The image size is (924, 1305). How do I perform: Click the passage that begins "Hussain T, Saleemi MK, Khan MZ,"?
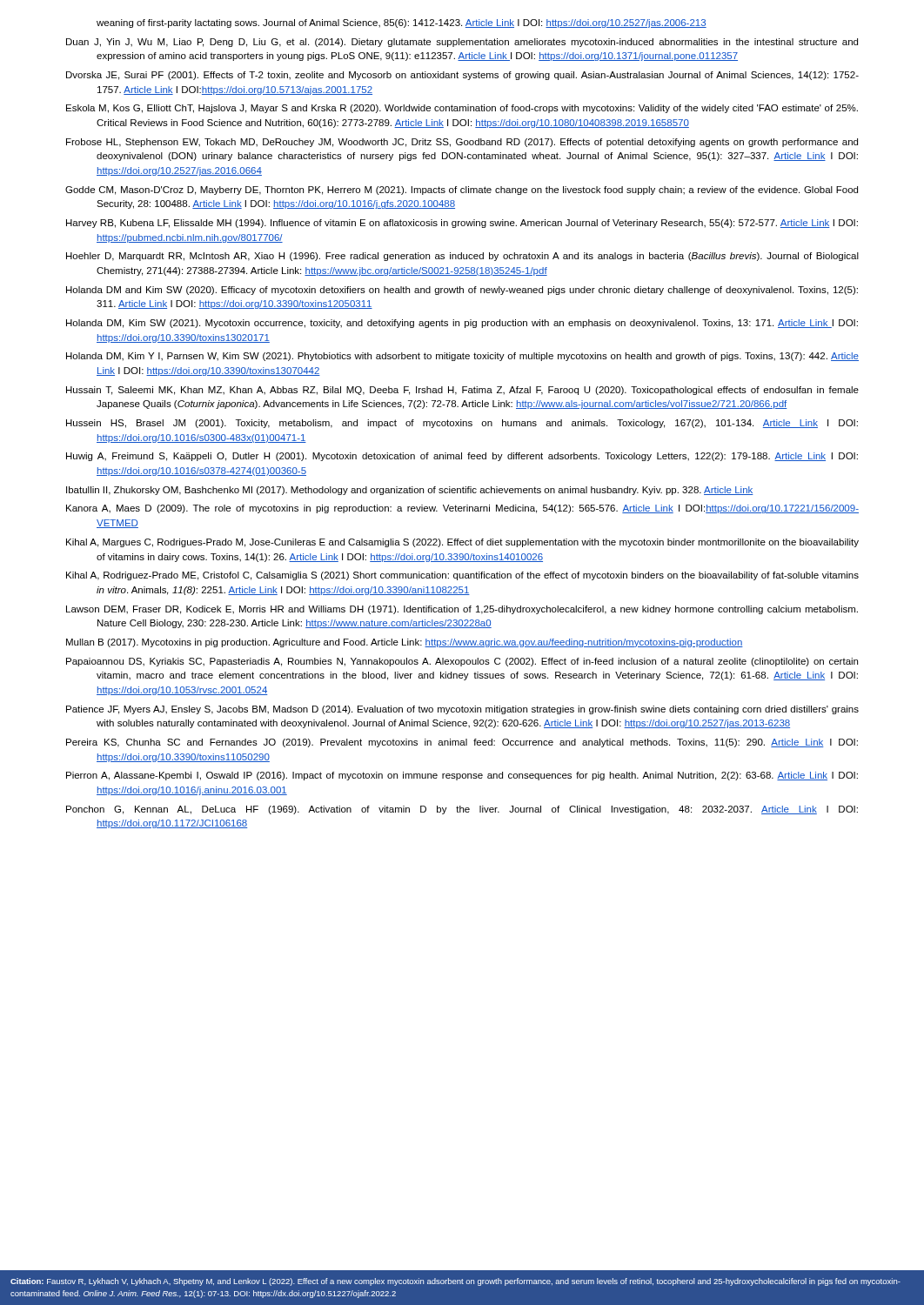pos(462,397)
